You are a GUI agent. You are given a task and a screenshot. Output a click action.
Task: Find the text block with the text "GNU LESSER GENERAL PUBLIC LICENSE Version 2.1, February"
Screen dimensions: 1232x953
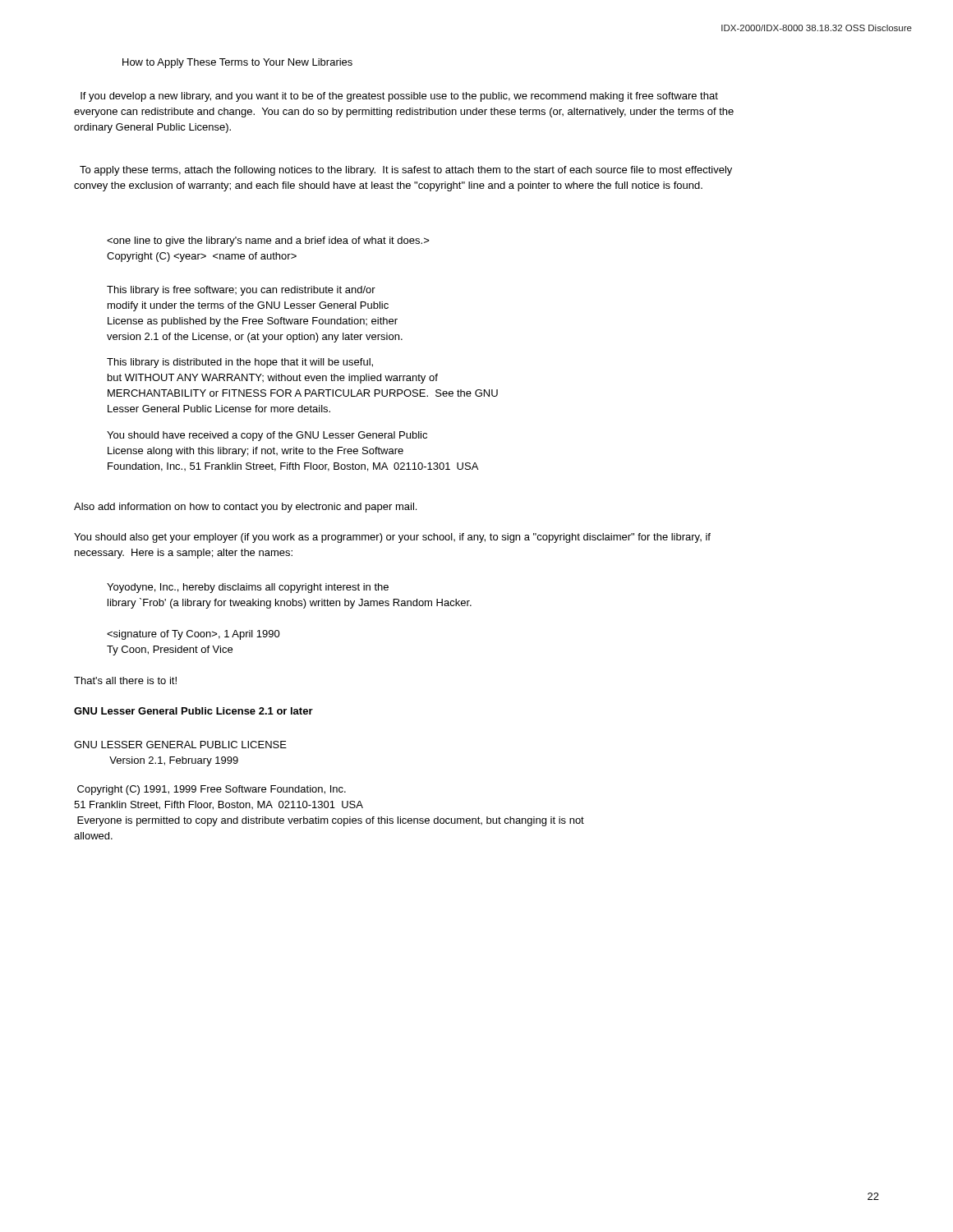click(x=180, y=752)
